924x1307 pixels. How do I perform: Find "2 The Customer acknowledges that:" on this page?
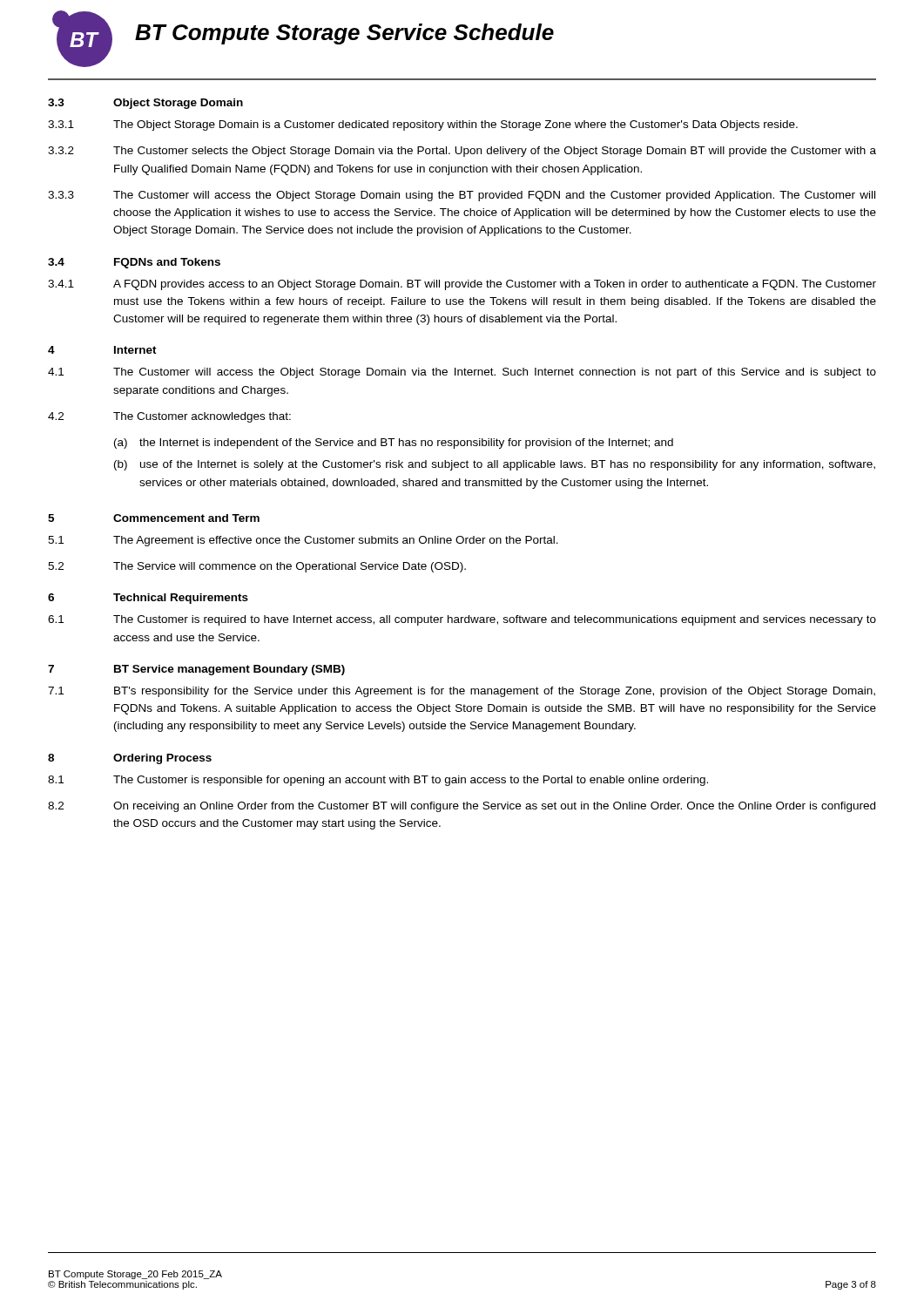(170, 416)
